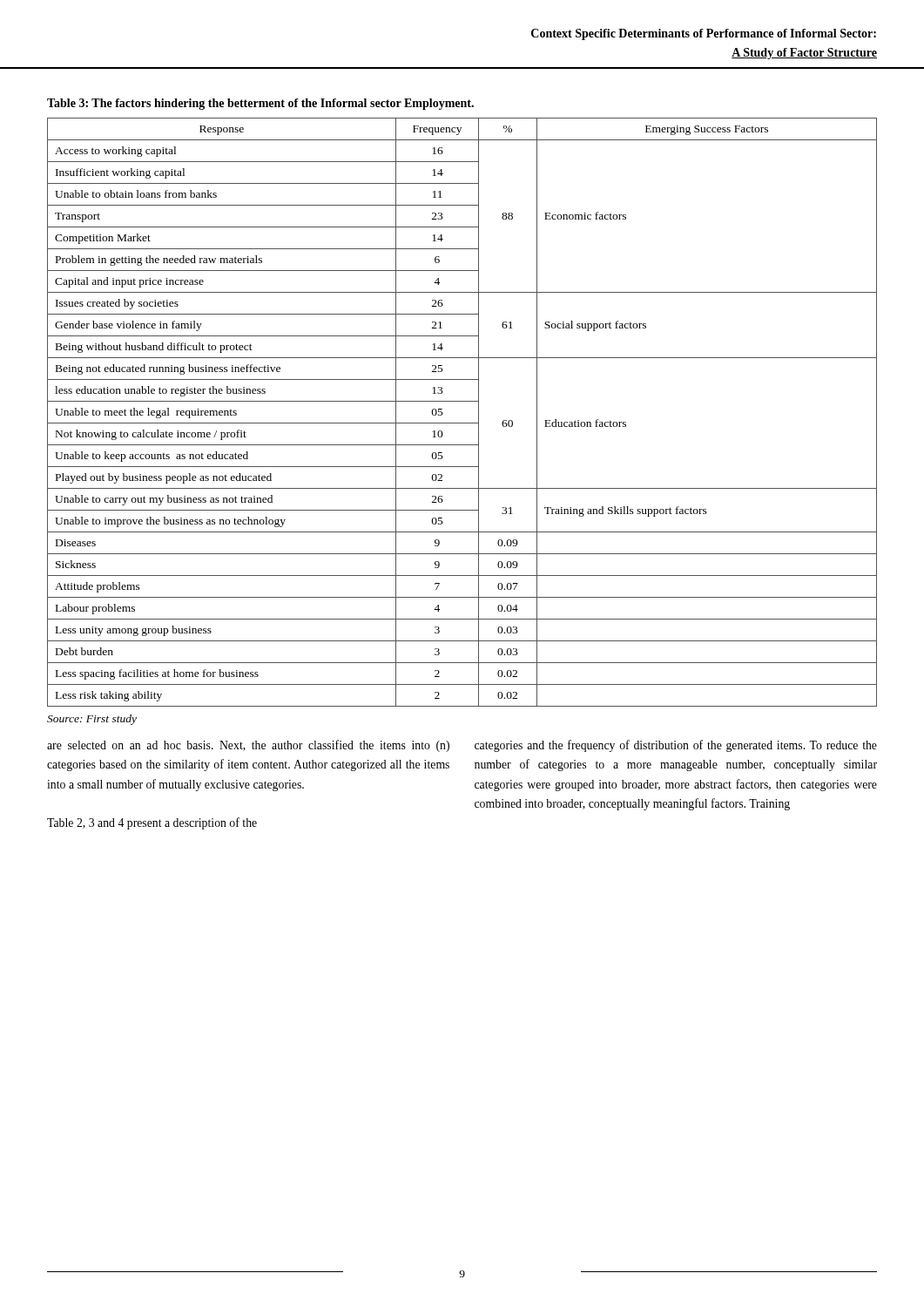This screenshot has height=1307, width=924.
Task: Point to the text starting "categories and the frequency of"
Action: (x=676, y=775)
